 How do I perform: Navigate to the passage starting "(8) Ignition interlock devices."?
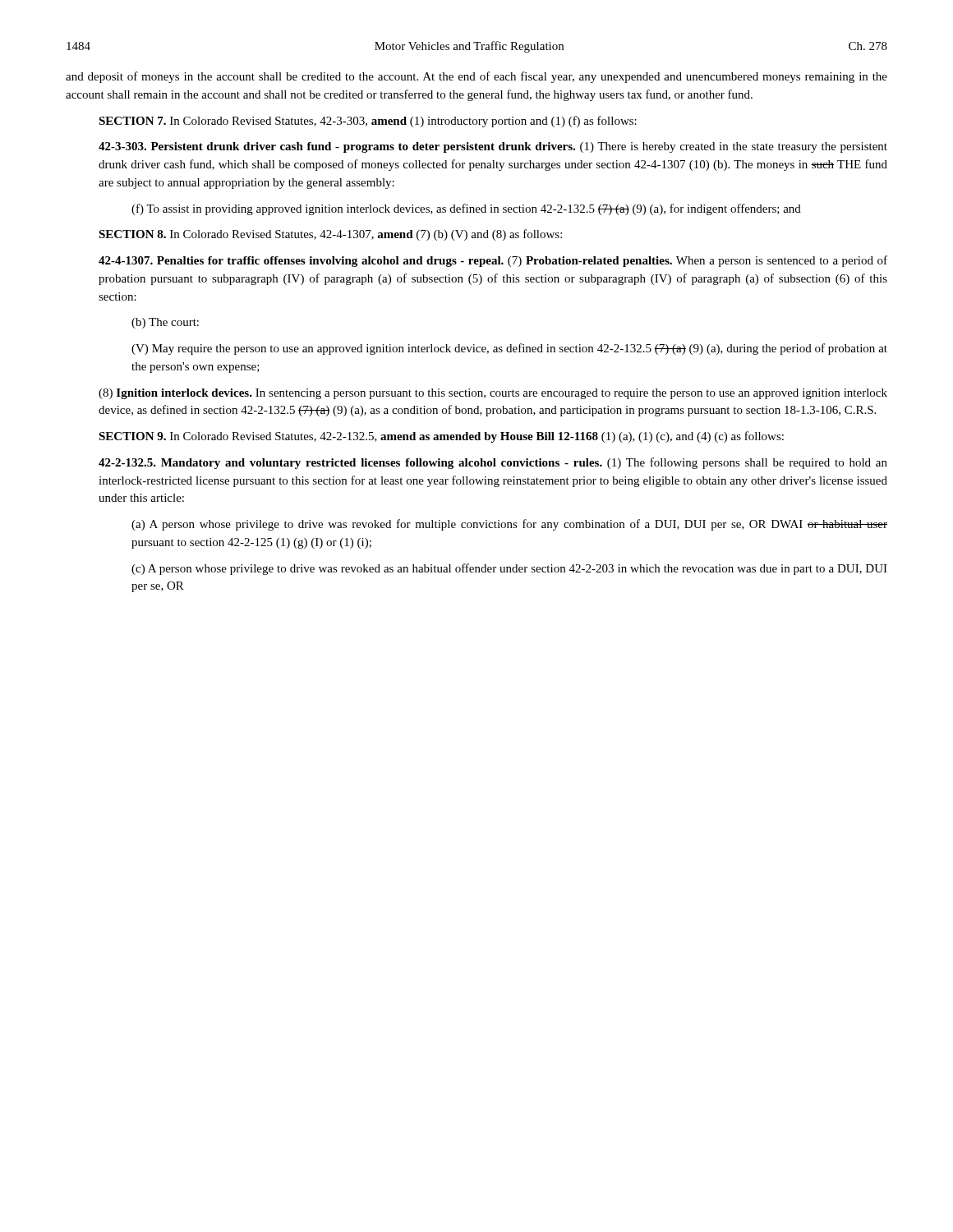point(493,402)
